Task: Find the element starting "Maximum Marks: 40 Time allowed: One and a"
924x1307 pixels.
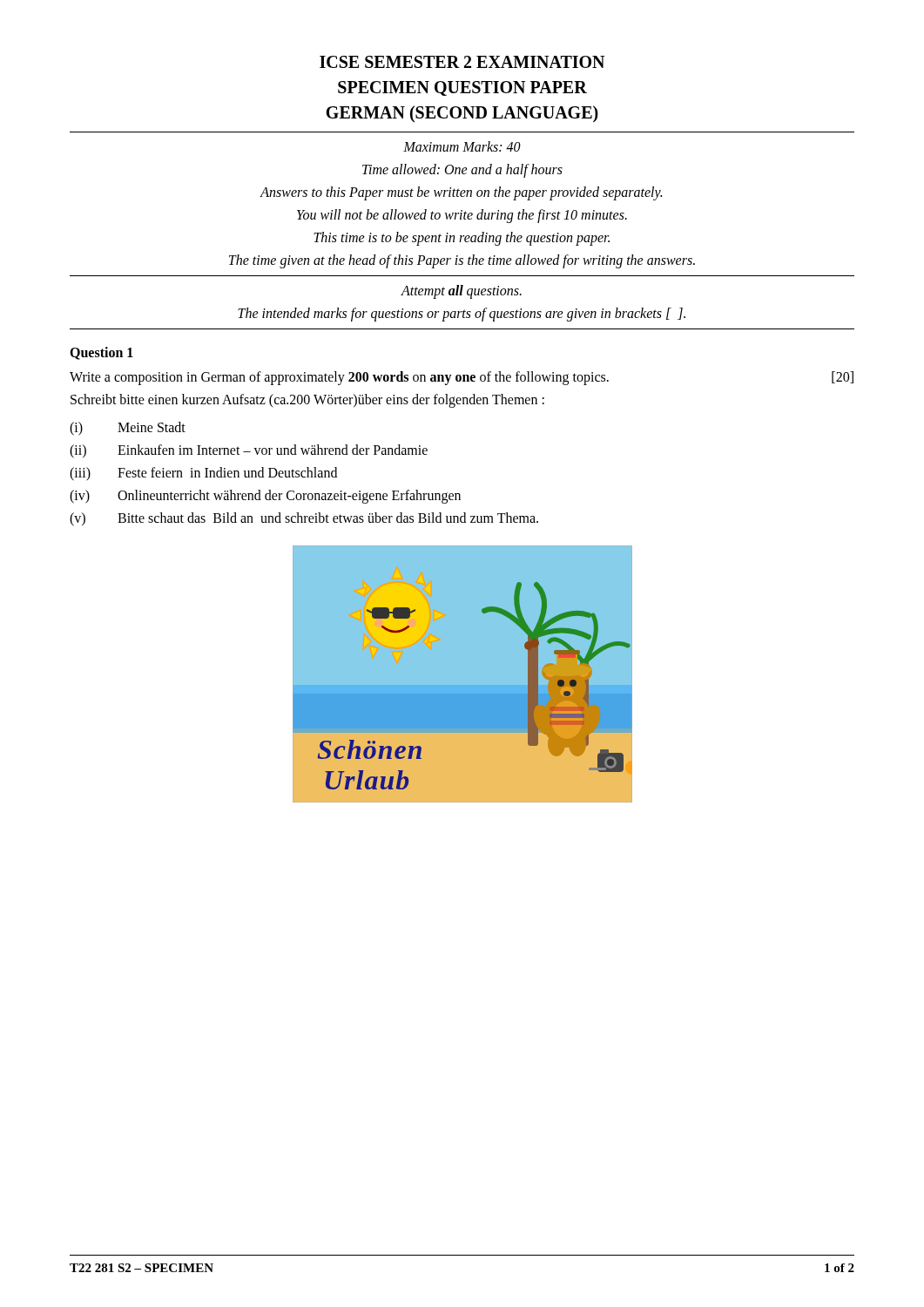Action: click(462, 204)
